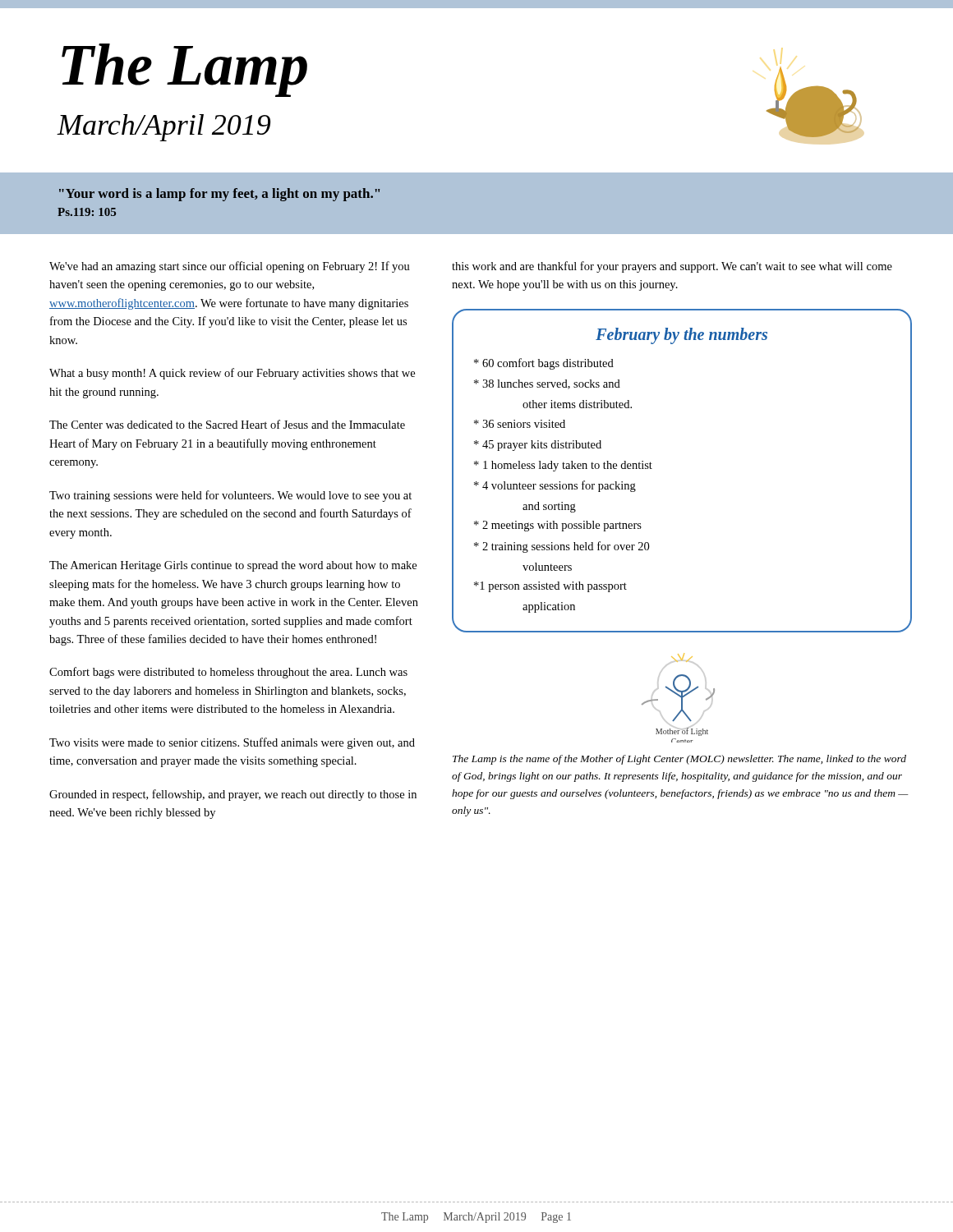953x1232 pixels.
Task: Click on the text block that reads "The Lamp is the name of"
Action: pyautogui.click(x=680, y=785)
